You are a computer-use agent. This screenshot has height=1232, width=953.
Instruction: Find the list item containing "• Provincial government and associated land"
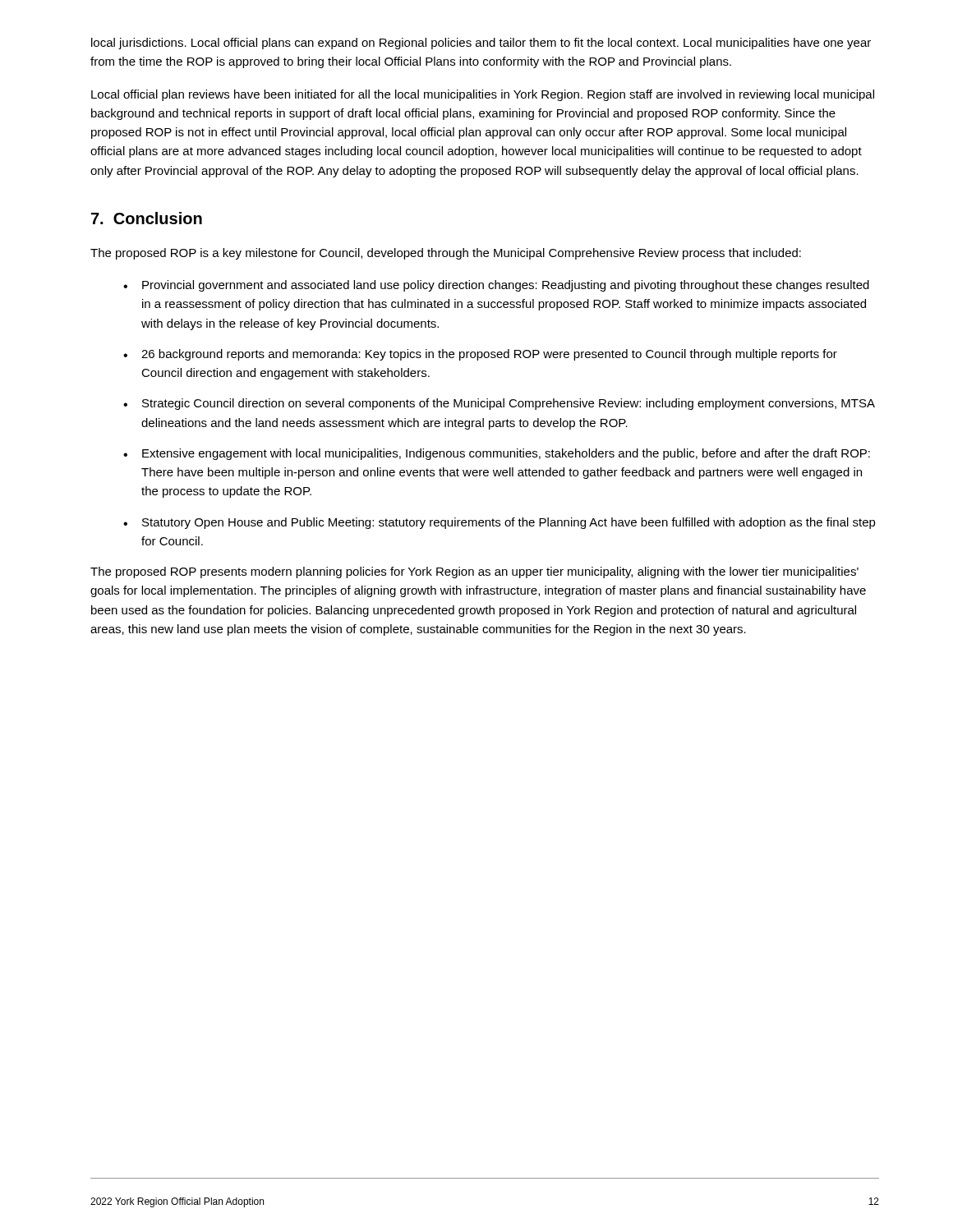tap(501, 304)
